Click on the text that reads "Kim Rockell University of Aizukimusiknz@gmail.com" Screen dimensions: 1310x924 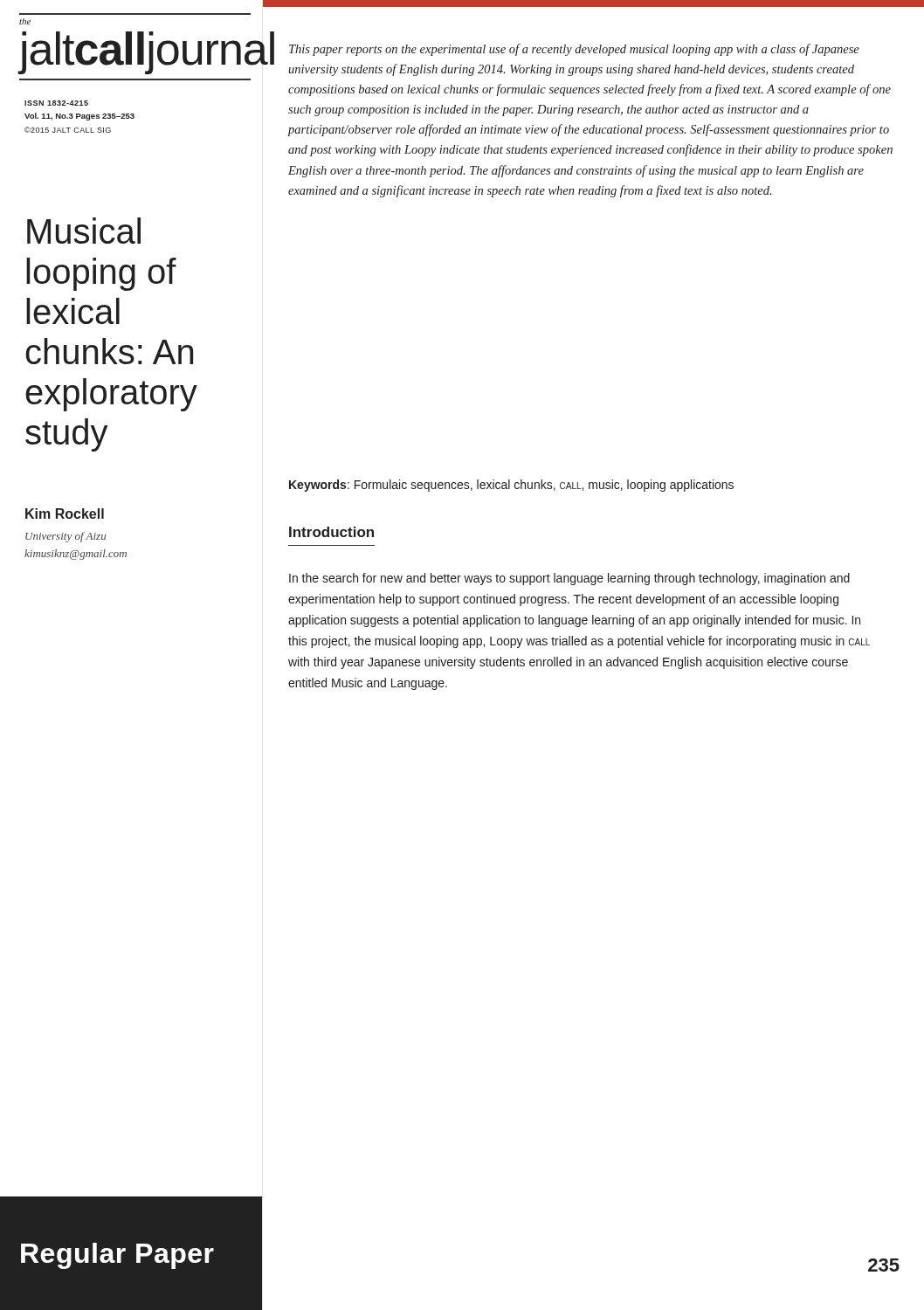coord(65,514)
